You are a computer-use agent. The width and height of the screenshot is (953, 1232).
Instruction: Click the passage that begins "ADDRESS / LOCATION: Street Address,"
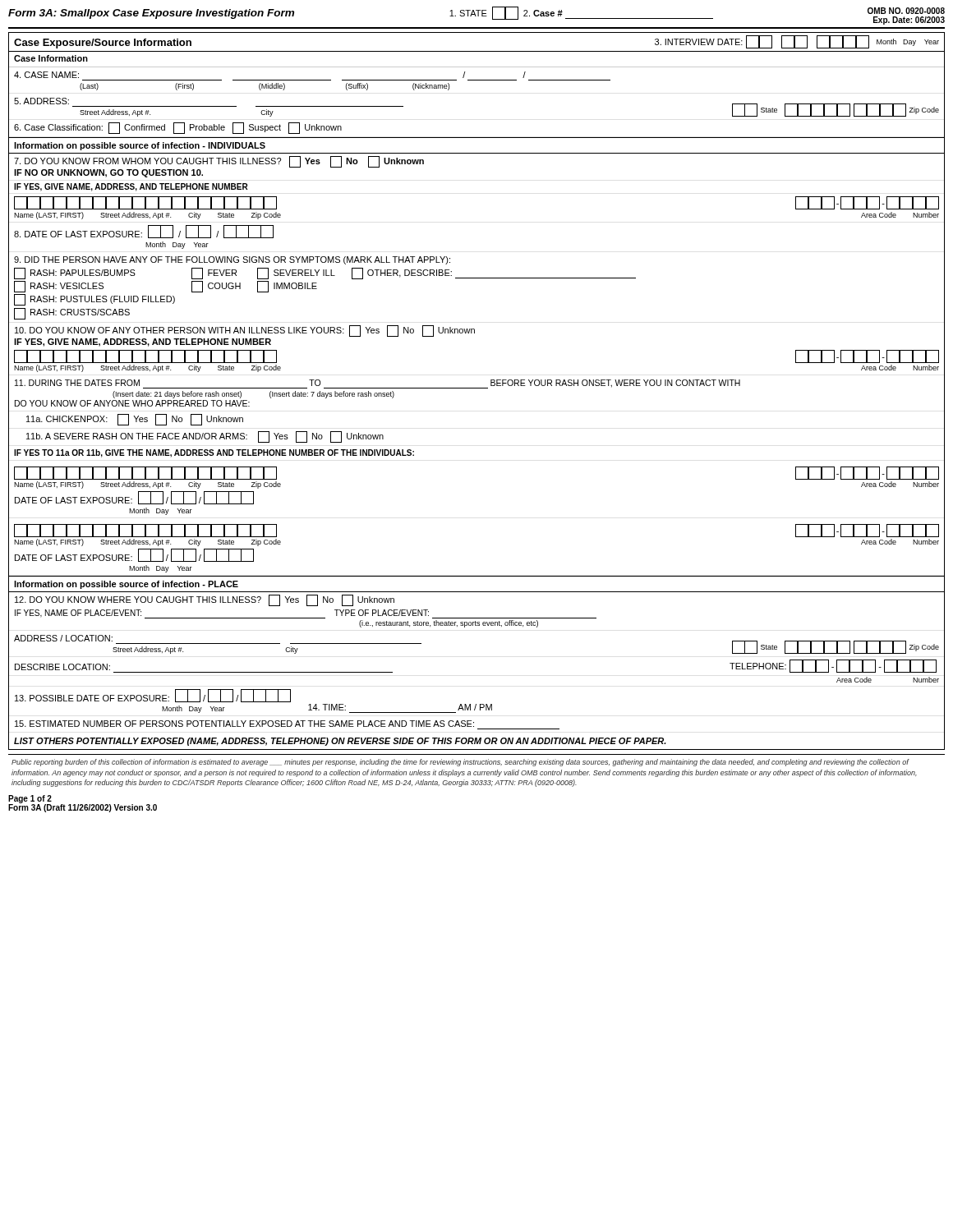tap(195, 644)
